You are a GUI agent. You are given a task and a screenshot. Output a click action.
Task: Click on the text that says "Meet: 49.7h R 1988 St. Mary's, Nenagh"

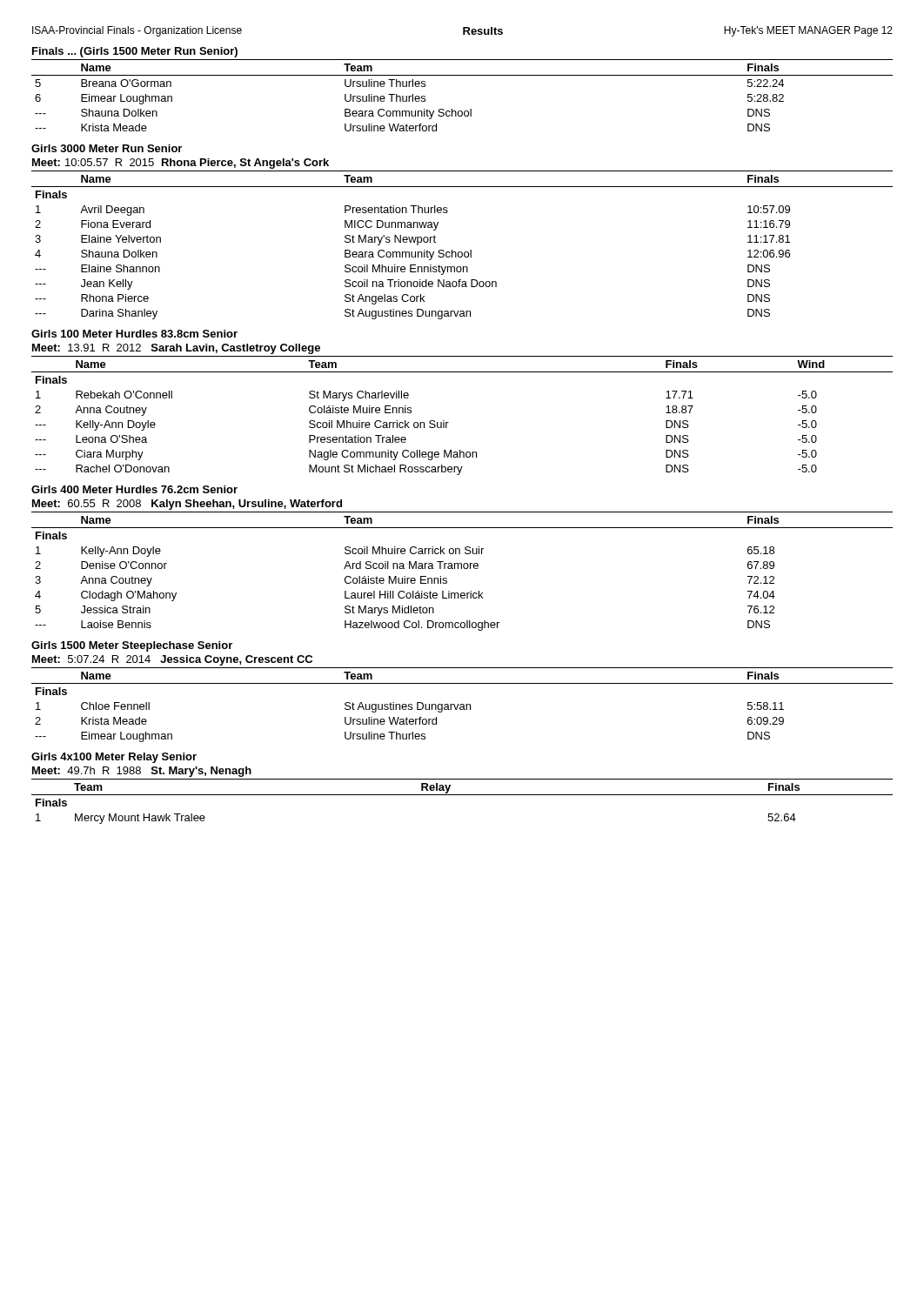pyautogui.click(x=141, y=770)
